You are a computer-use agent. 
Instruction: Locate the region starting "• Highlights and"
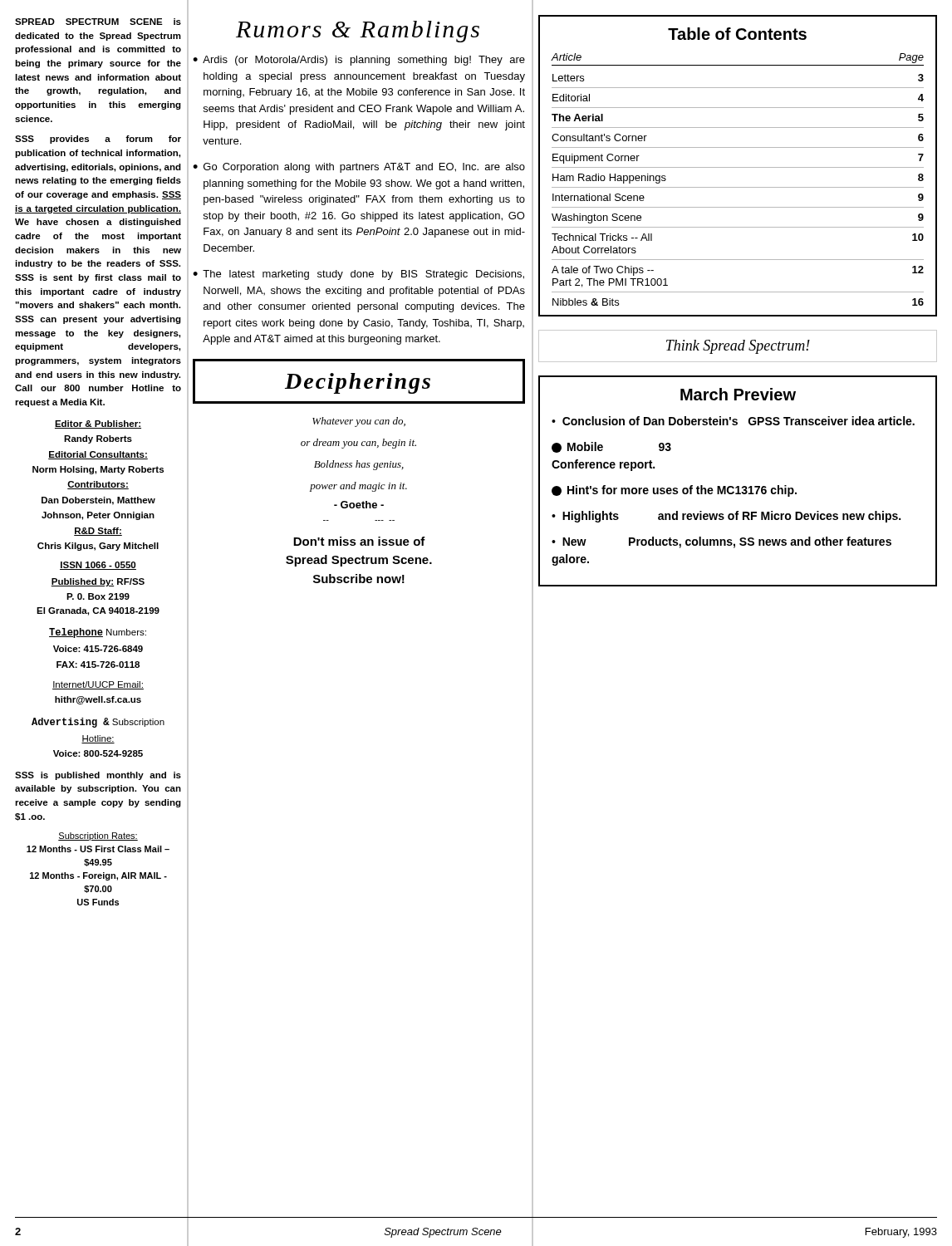pyautogui.click(x=727, y=516)
